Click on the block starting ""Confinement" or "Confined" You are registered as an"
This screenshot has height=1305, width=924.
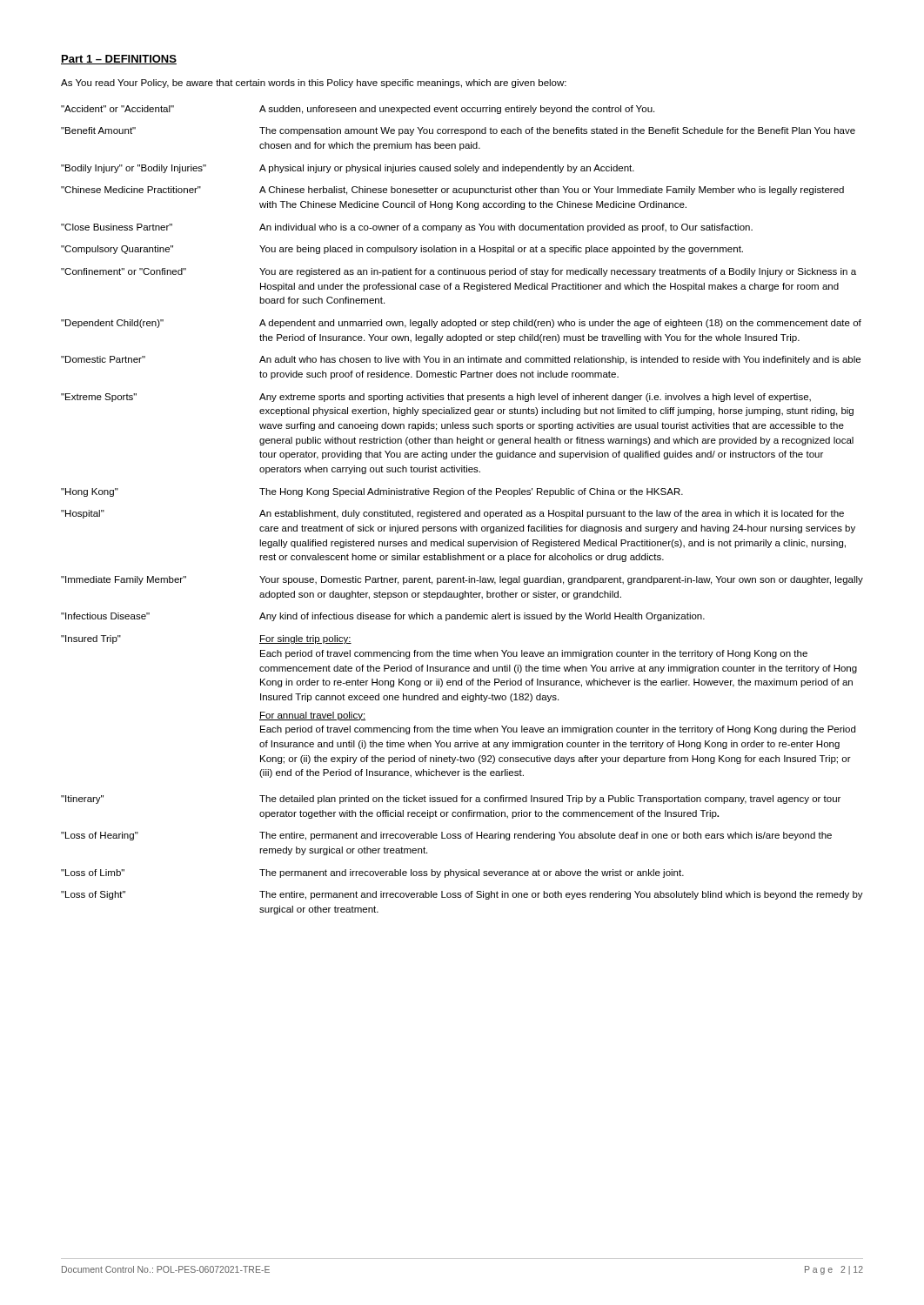(462, 286)
